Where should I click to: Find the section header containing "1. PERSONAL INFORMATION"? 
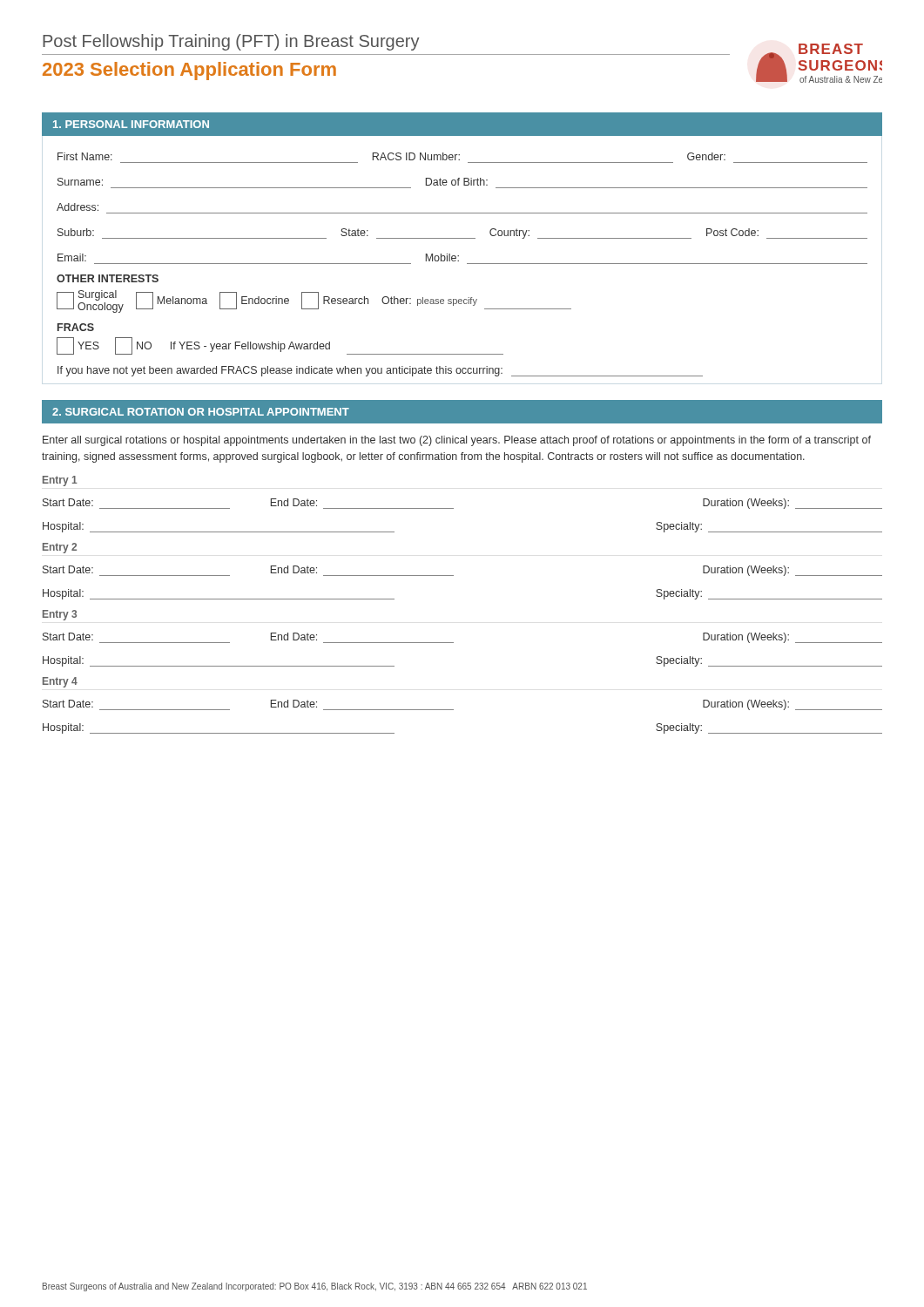point(131,124)
